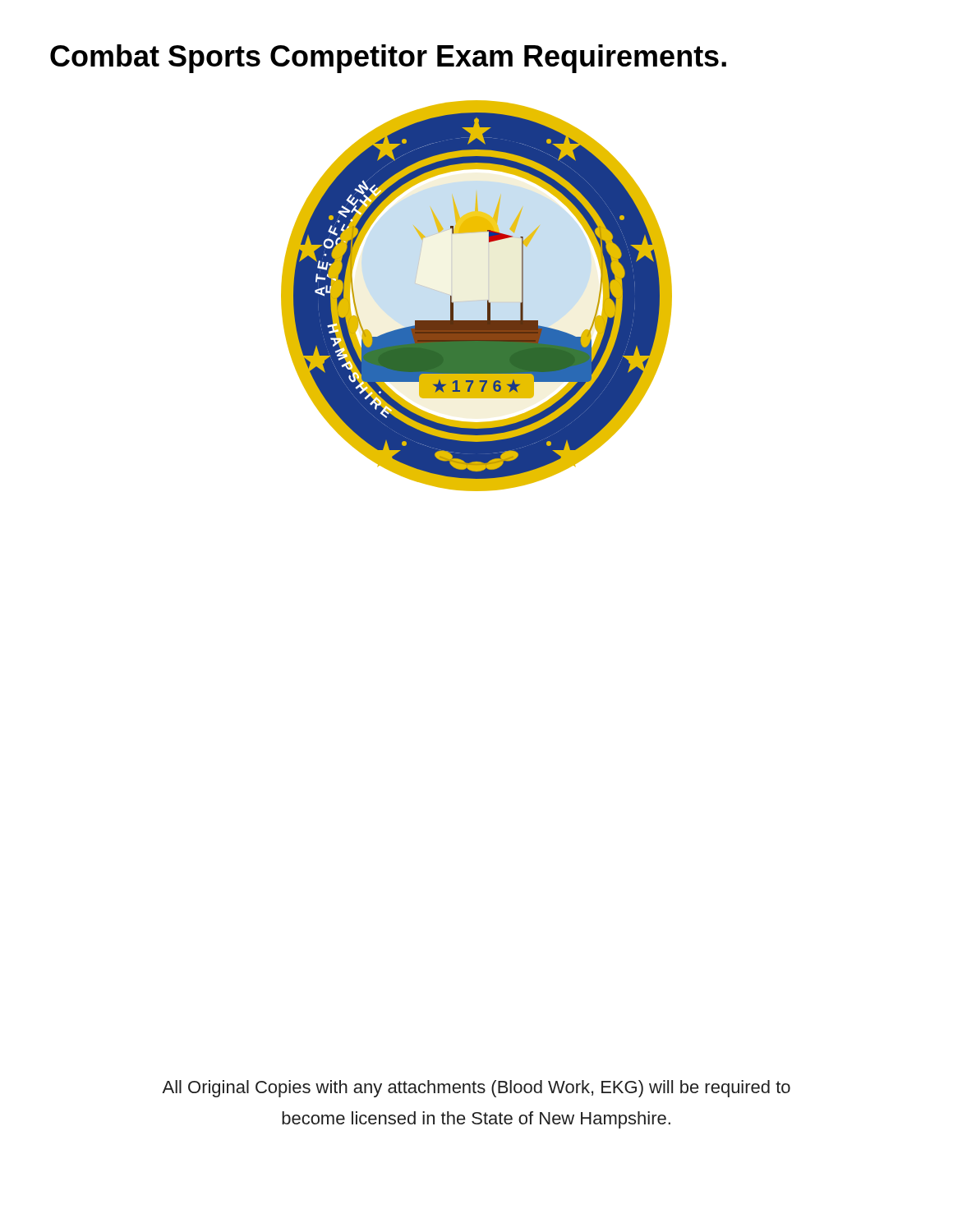Click a illustration
The width and height of the screenshot is (953, 1232).
[476, 296]
